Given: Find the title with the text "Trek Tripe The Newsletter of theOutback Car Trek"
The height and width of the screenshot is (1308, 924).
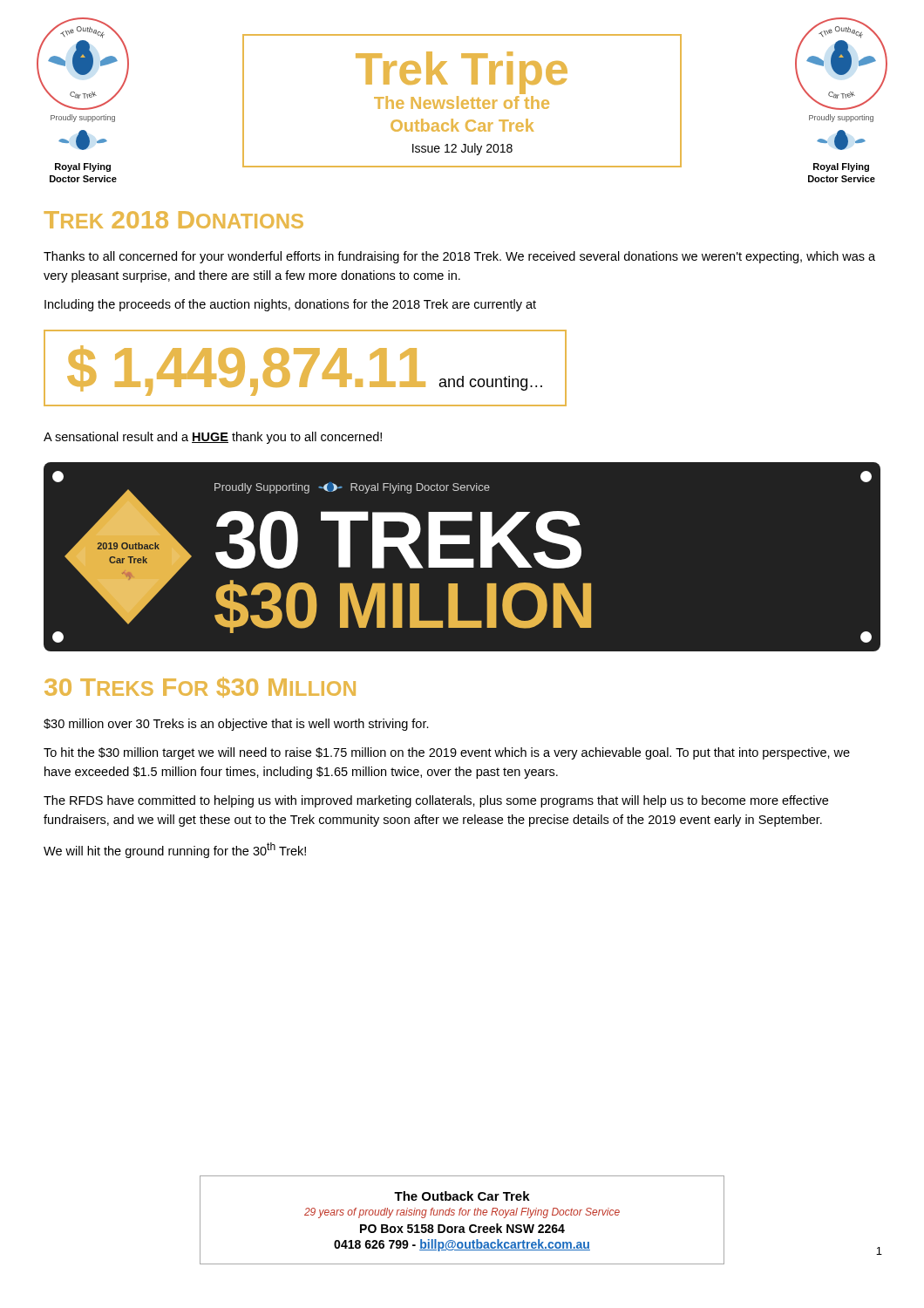Looking at the screenshot, I should 462,99.
